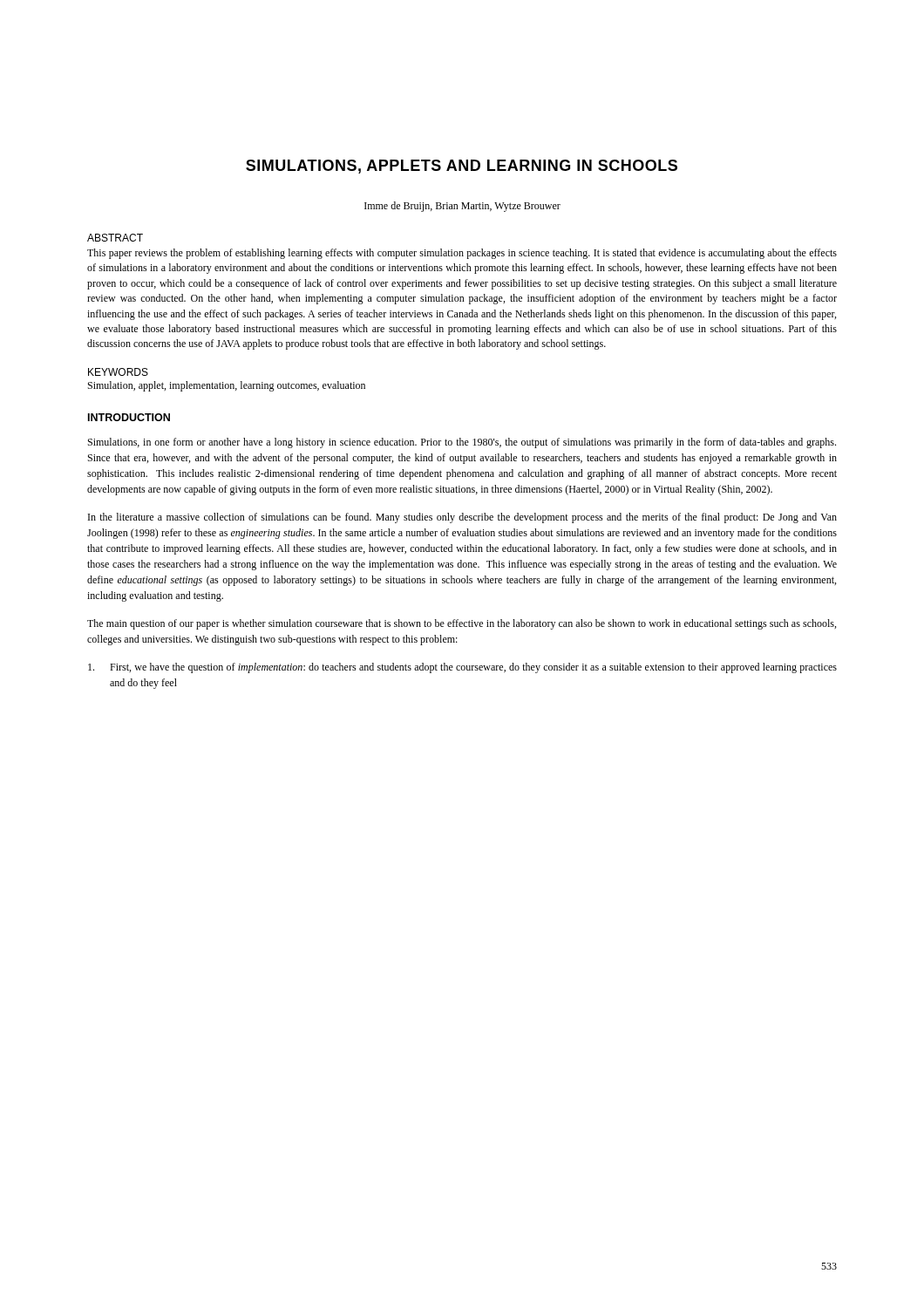Select the region starting "Imme de Bruijn, Brian Martin, Wytze Brouwer"

coord(462,206)
